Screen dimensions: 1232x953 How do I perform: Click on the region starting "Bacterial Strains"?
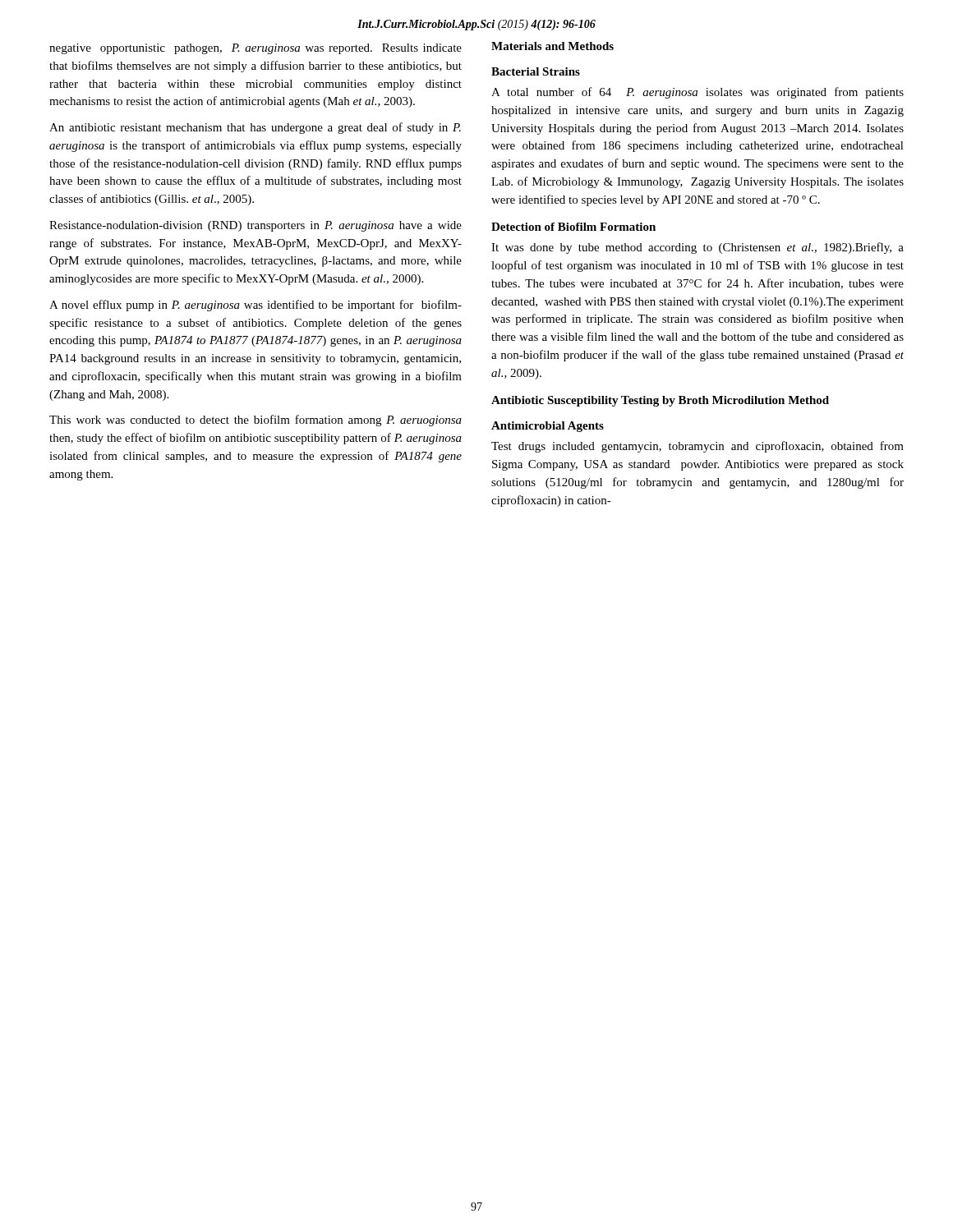coord(536,71)
